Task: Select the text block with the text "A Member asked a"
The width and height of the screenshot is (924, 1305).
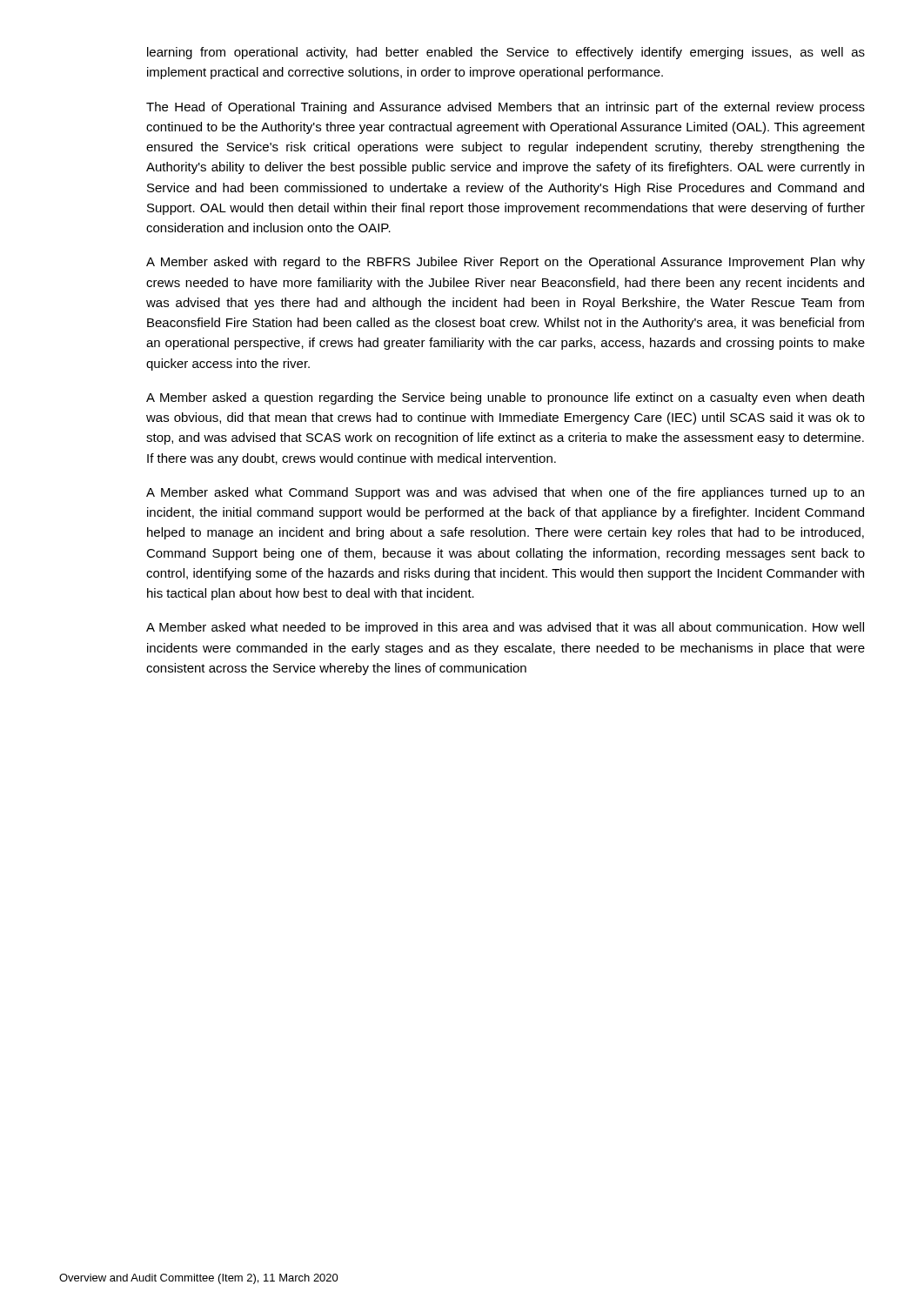Action: pos(506,427)
